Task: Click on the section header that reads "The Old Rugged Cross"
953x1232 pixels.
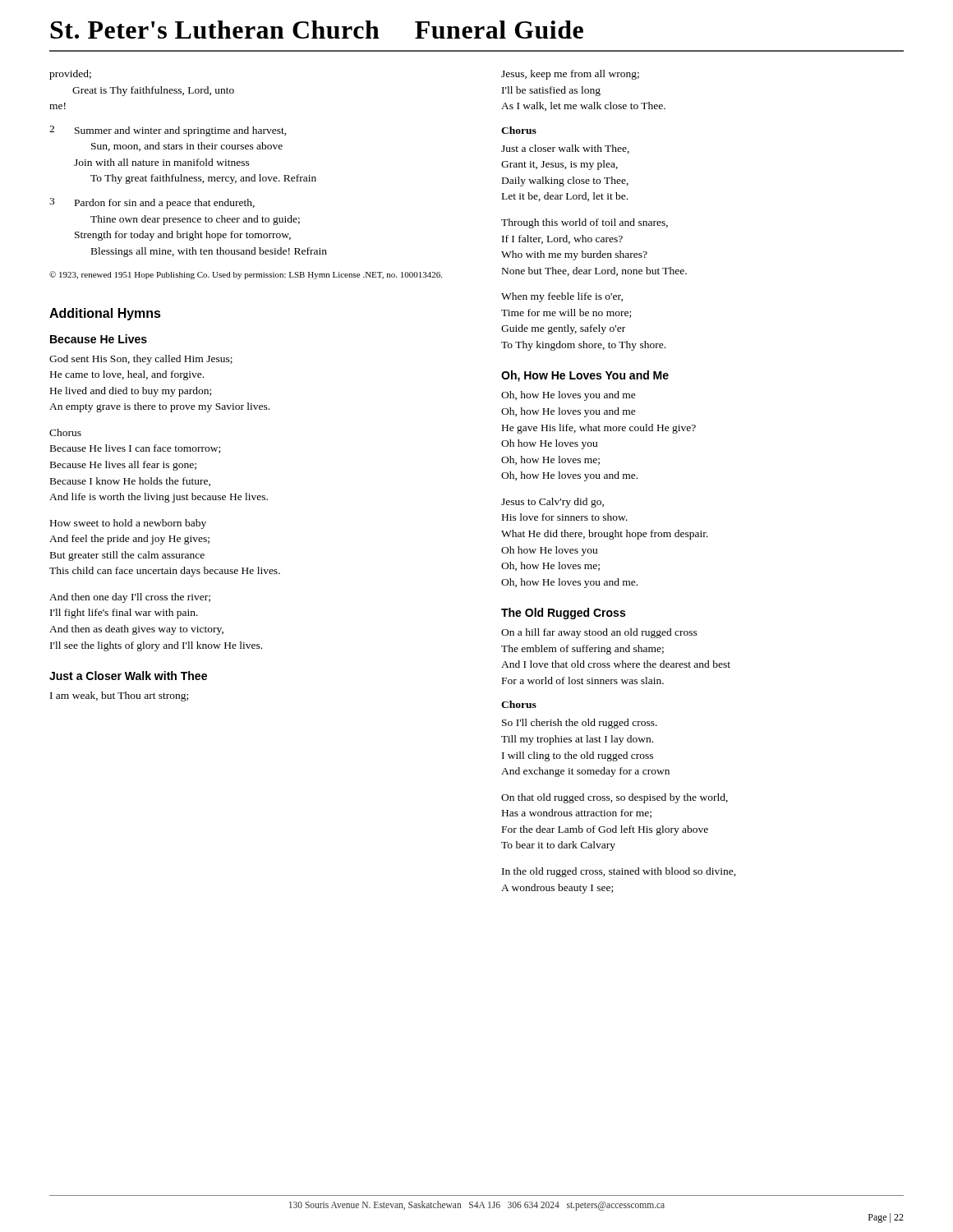Action: click(563, 613)
